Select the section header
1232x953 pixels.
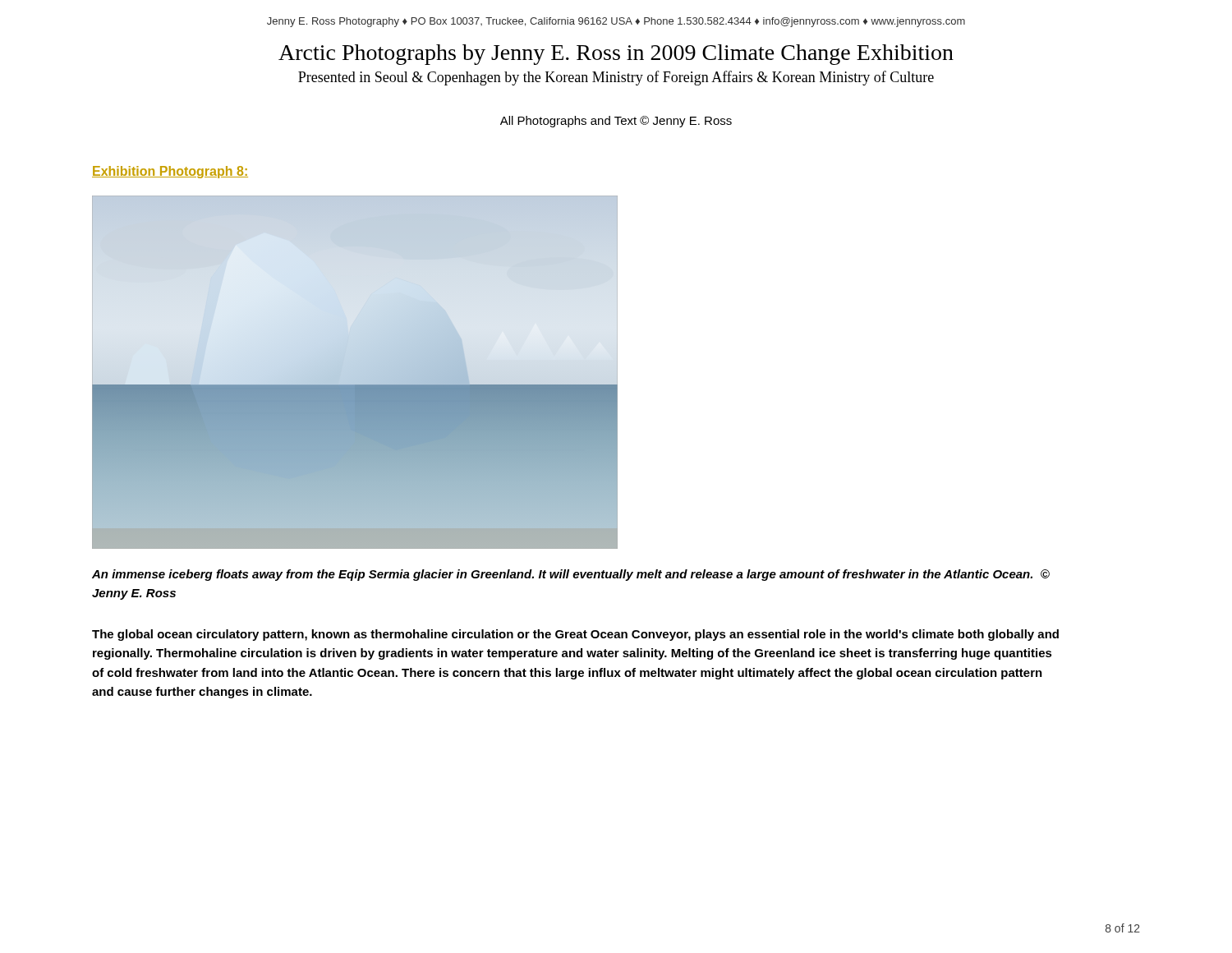[170, 171]
